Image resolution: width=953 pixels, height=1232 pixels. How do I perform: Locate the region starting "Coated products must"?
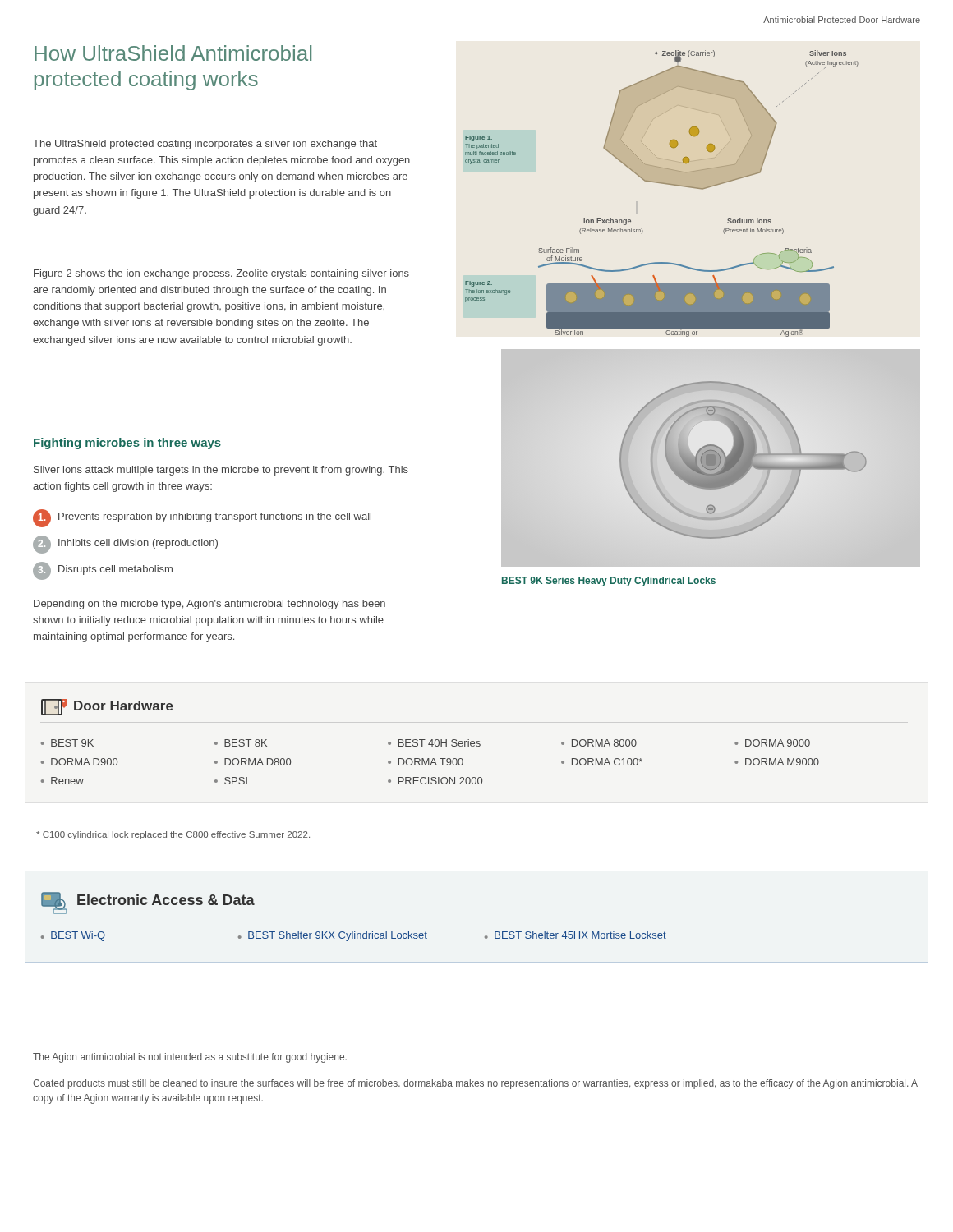[x=475, y=1091]
